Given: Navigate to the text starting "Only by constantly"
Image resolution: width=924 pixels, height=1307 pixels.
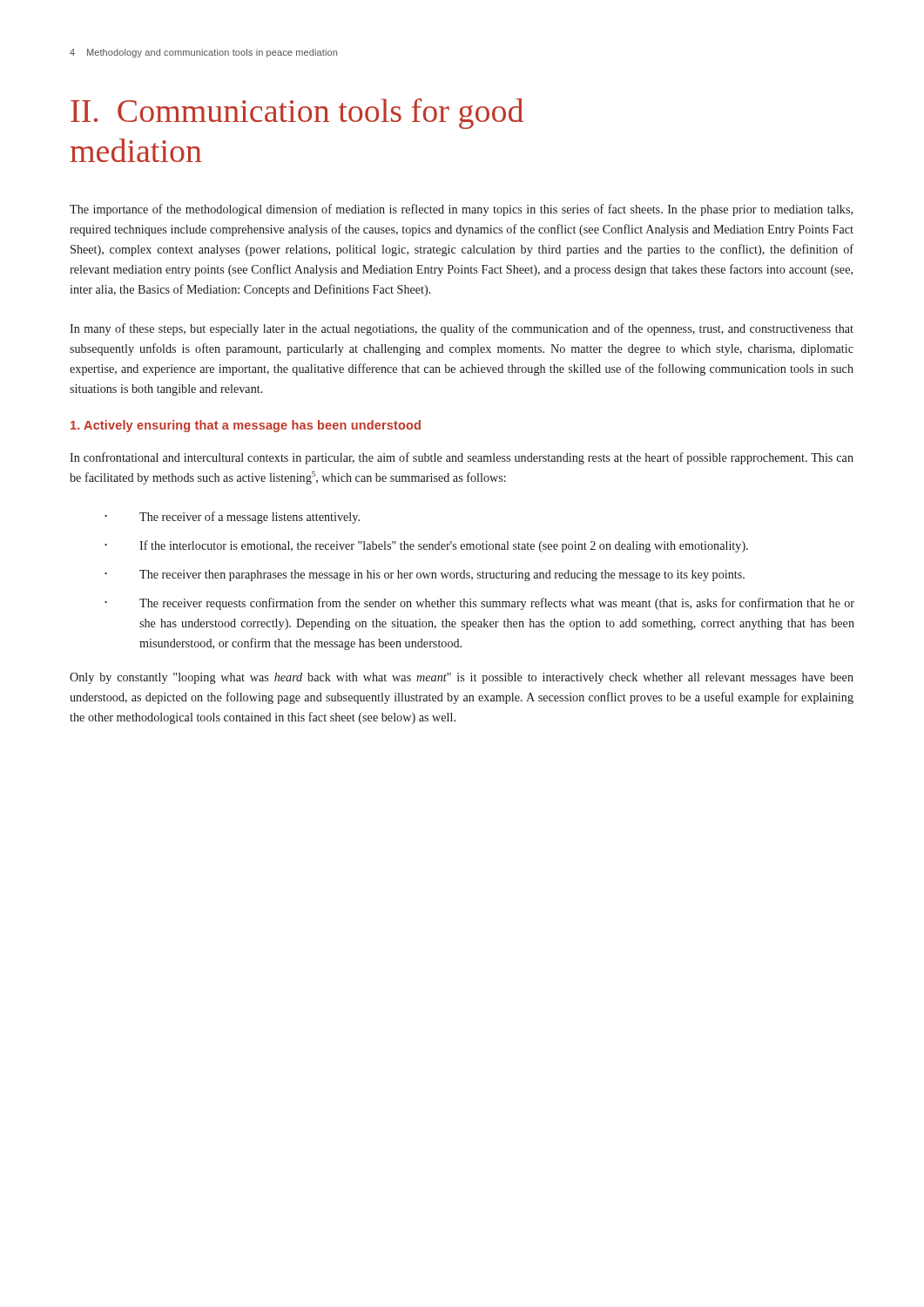Looking at the screenshot, I should tap(462, 697).
